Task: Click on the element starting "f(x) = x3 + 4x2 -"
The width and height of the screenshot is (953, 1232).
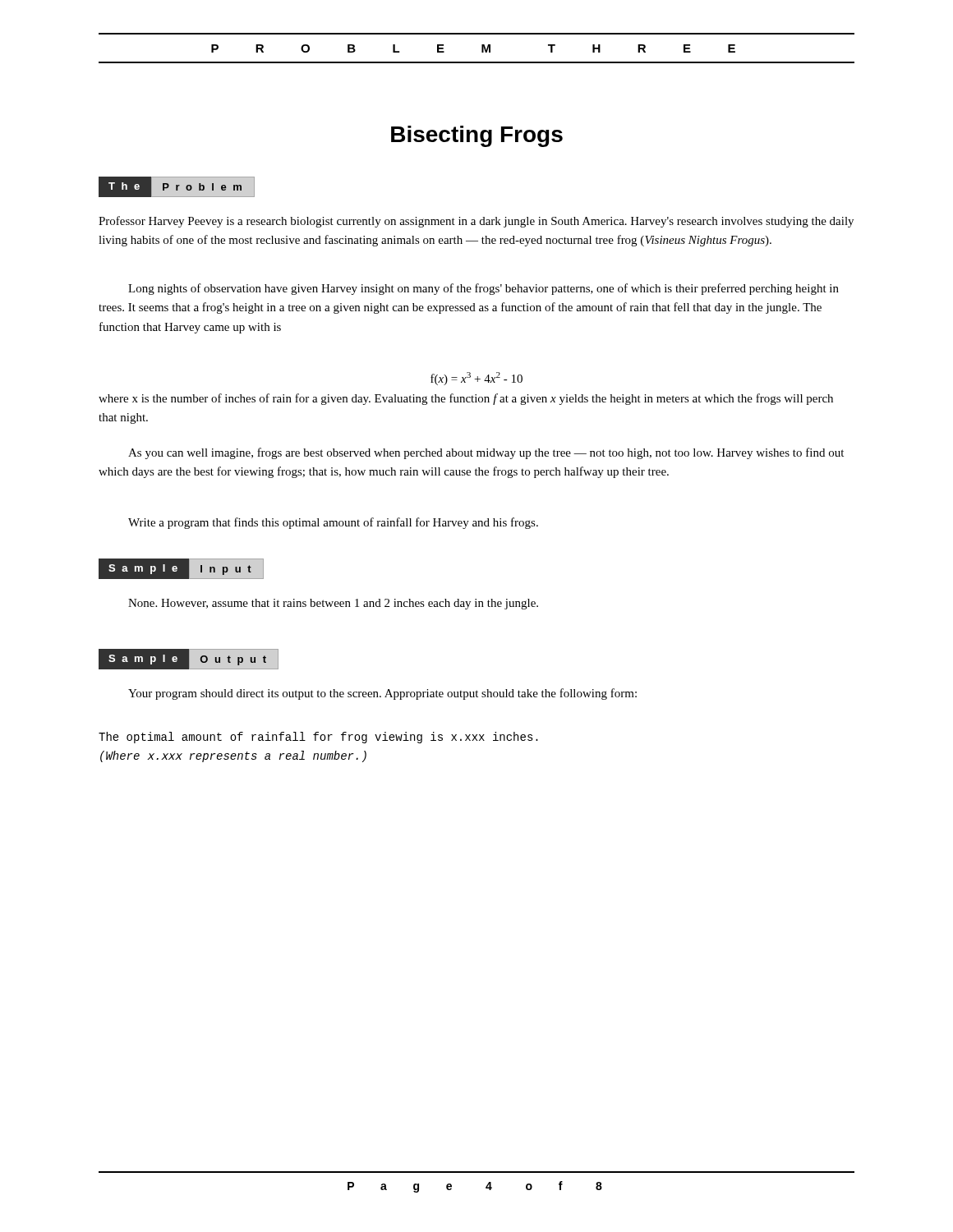Action: pyautogui.click(x=476, y=377)
